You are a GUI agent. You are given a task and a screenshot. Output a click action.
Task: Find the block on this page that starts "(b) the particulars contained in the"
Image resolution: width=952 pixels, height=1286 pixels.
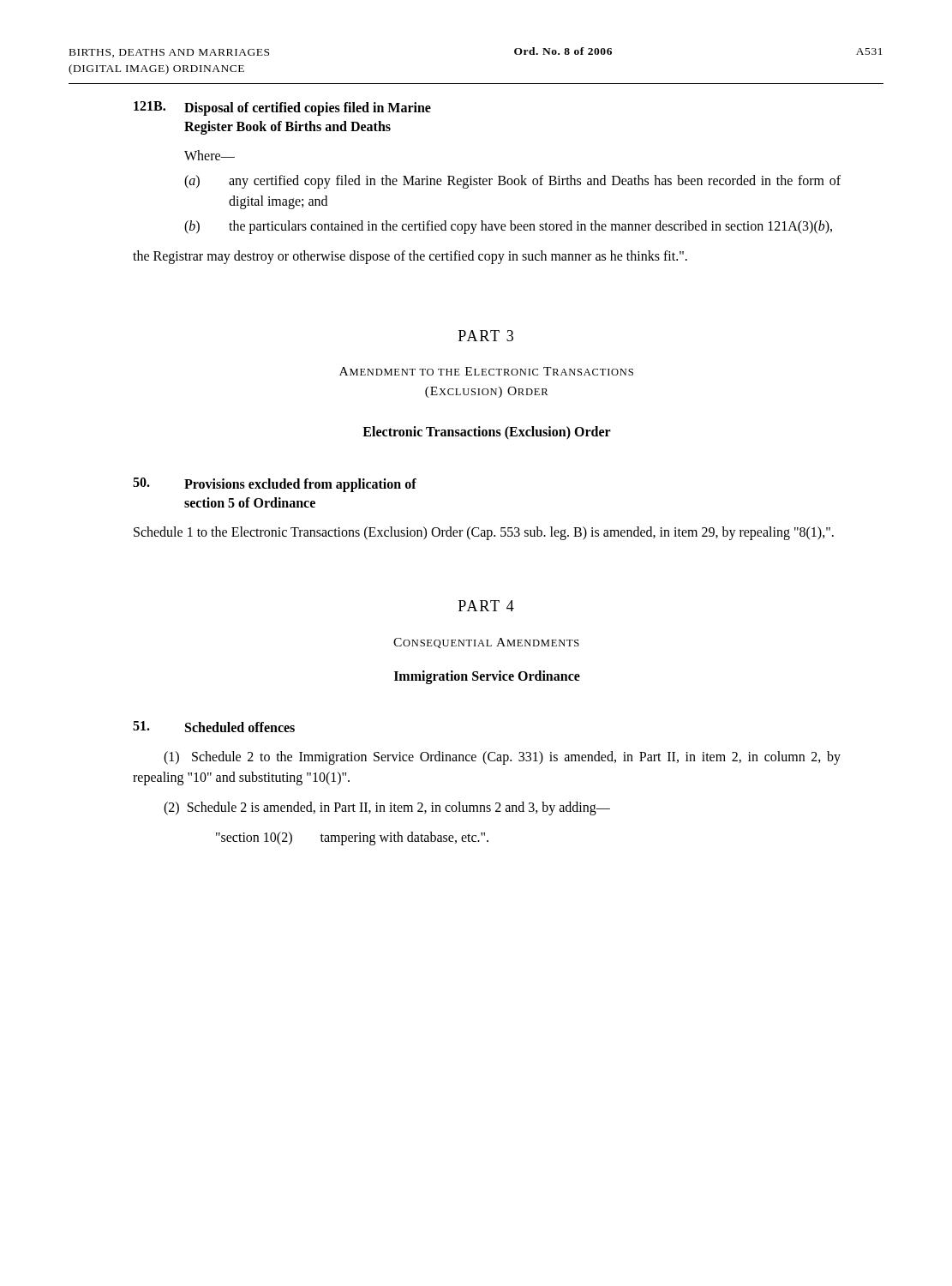click(x=512, y=227)
